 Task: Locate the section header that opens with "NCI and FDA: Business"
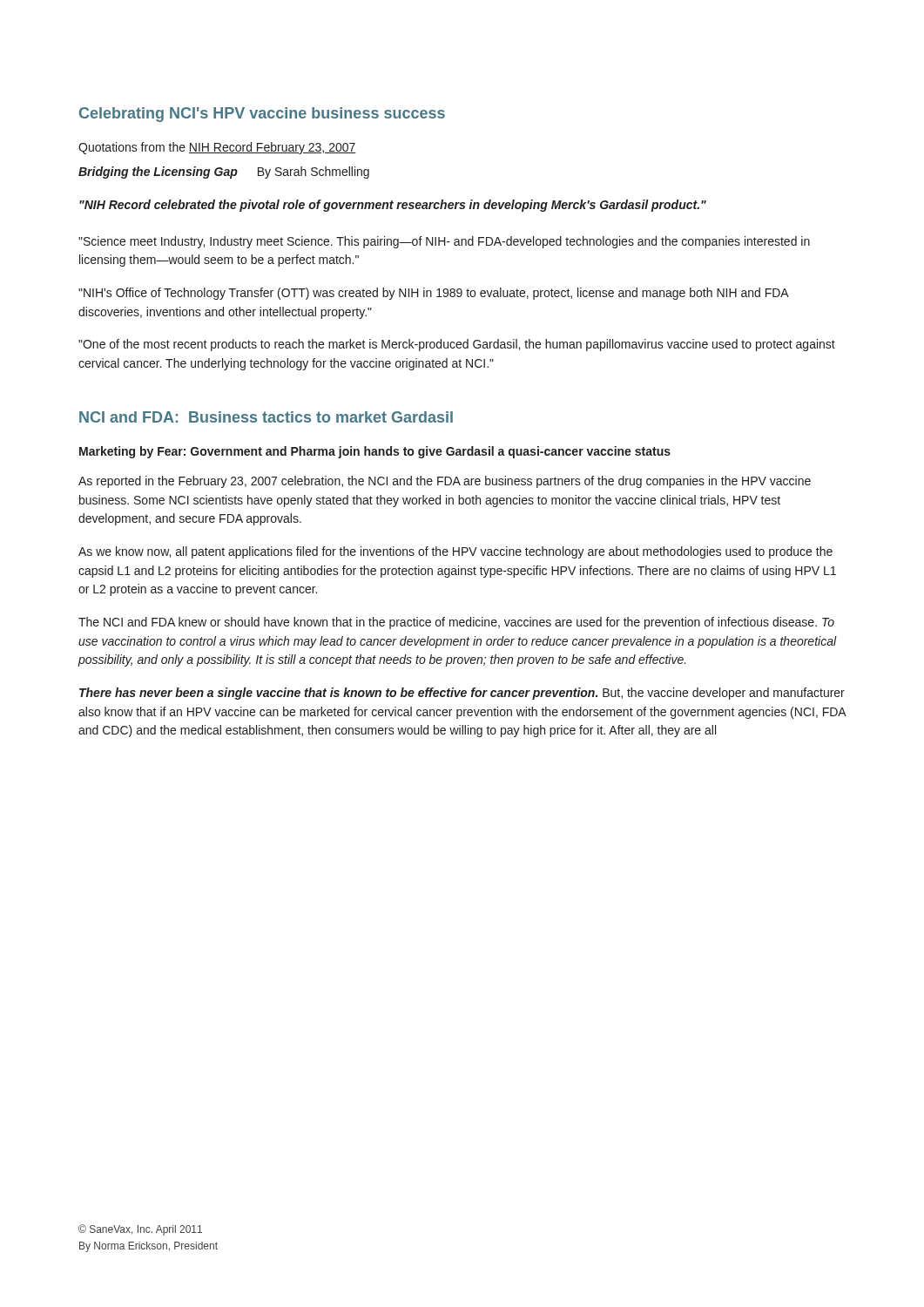pyautogui.click(x=266, y=417)
